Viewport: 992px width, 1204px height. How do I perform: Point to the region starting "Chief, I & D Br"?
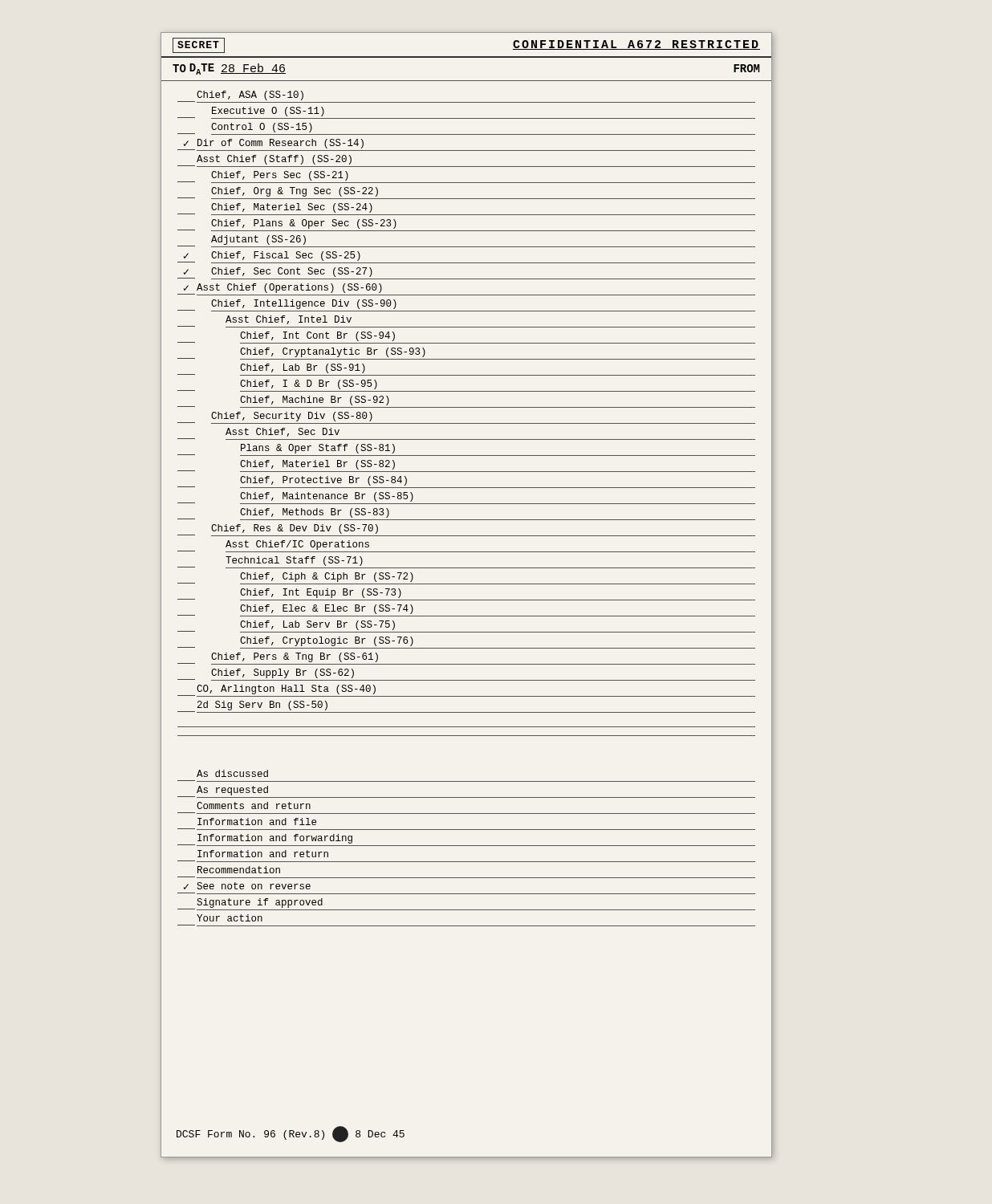click(466, 385)
